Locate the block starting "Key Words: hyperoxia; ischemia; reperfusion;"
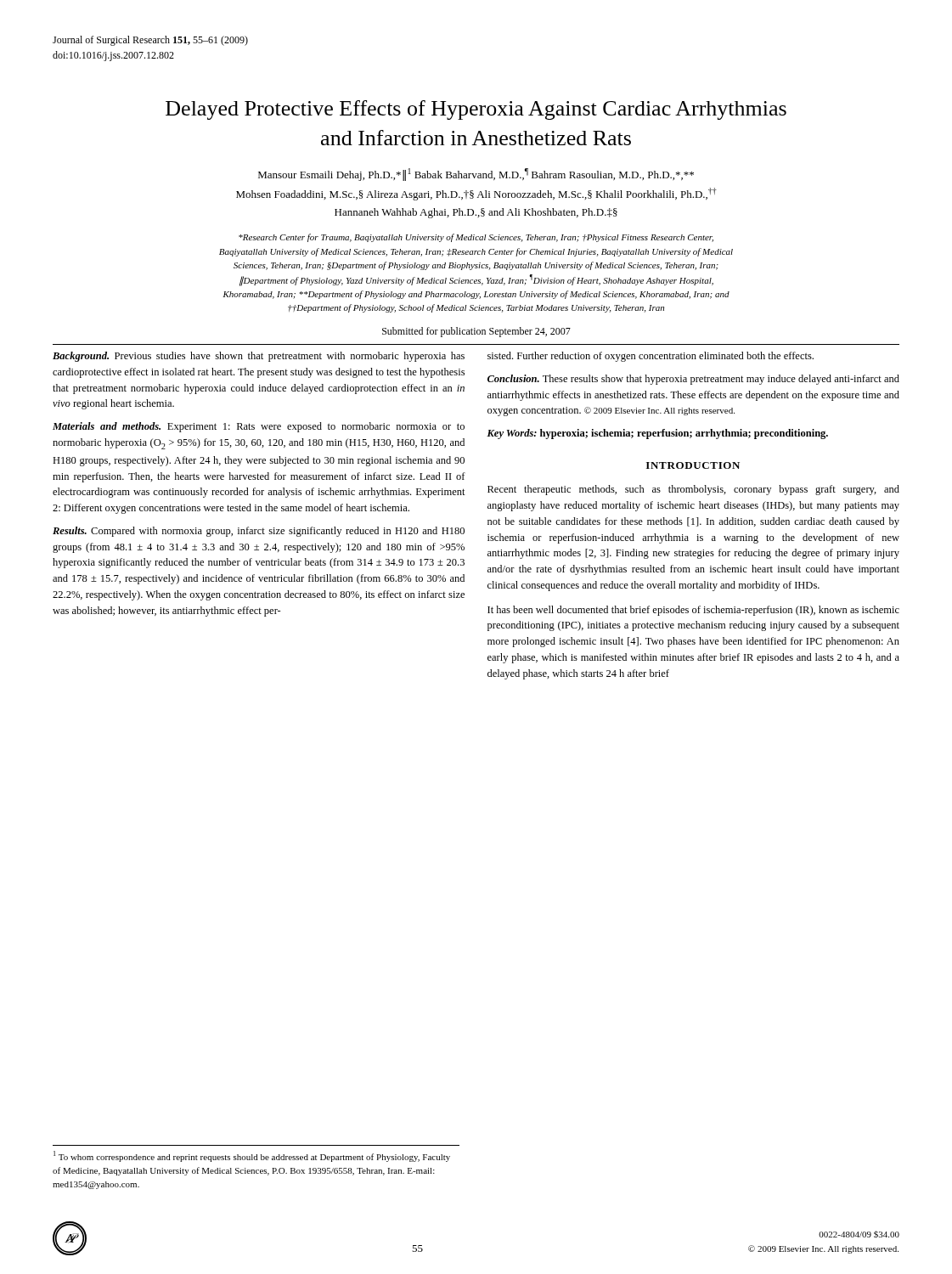This screenshot has height=1274, width=952. [658, 433]
